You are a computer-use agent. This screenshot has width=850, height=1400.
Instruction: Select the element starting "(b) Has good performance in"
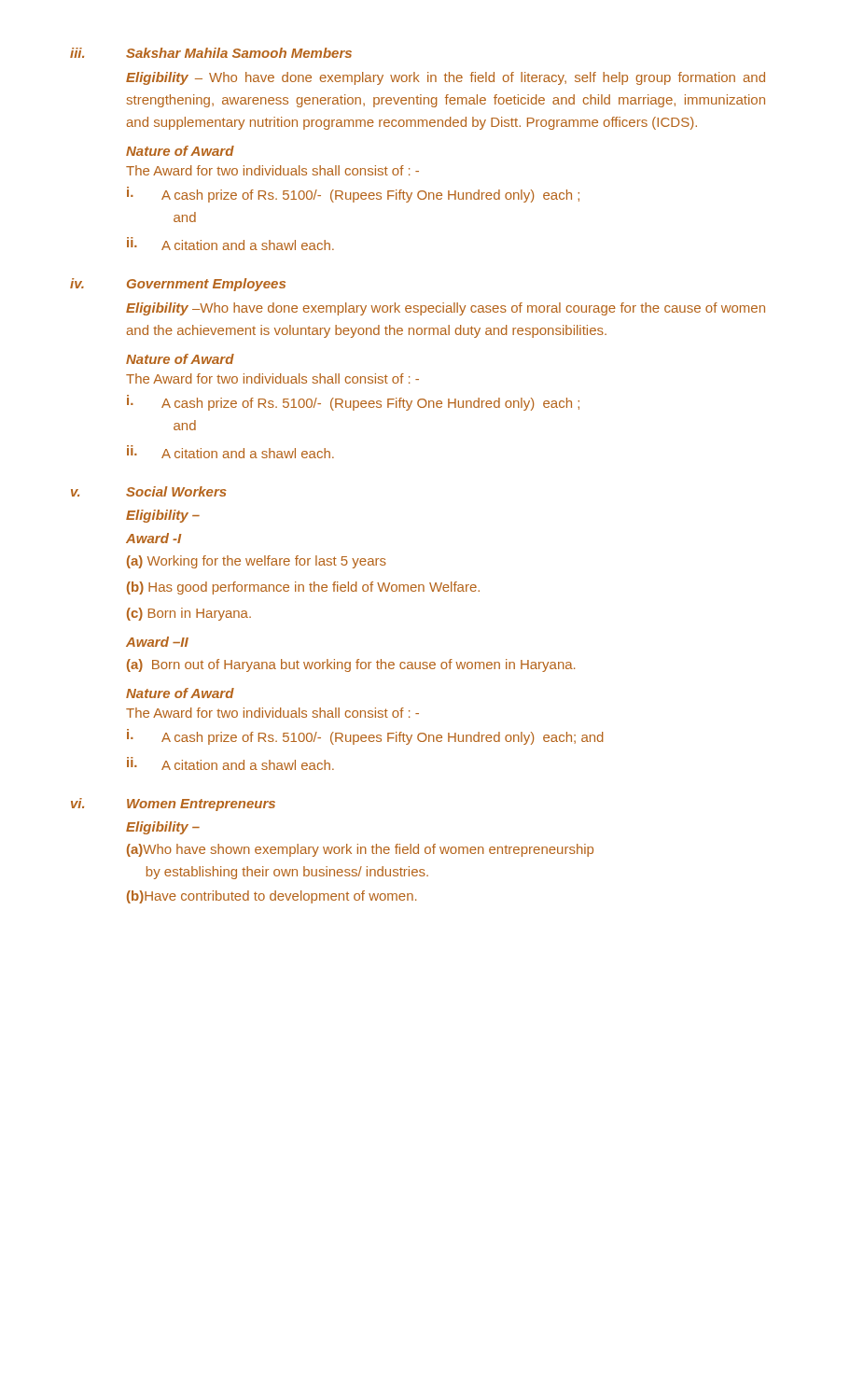click(x=303, y=587)
